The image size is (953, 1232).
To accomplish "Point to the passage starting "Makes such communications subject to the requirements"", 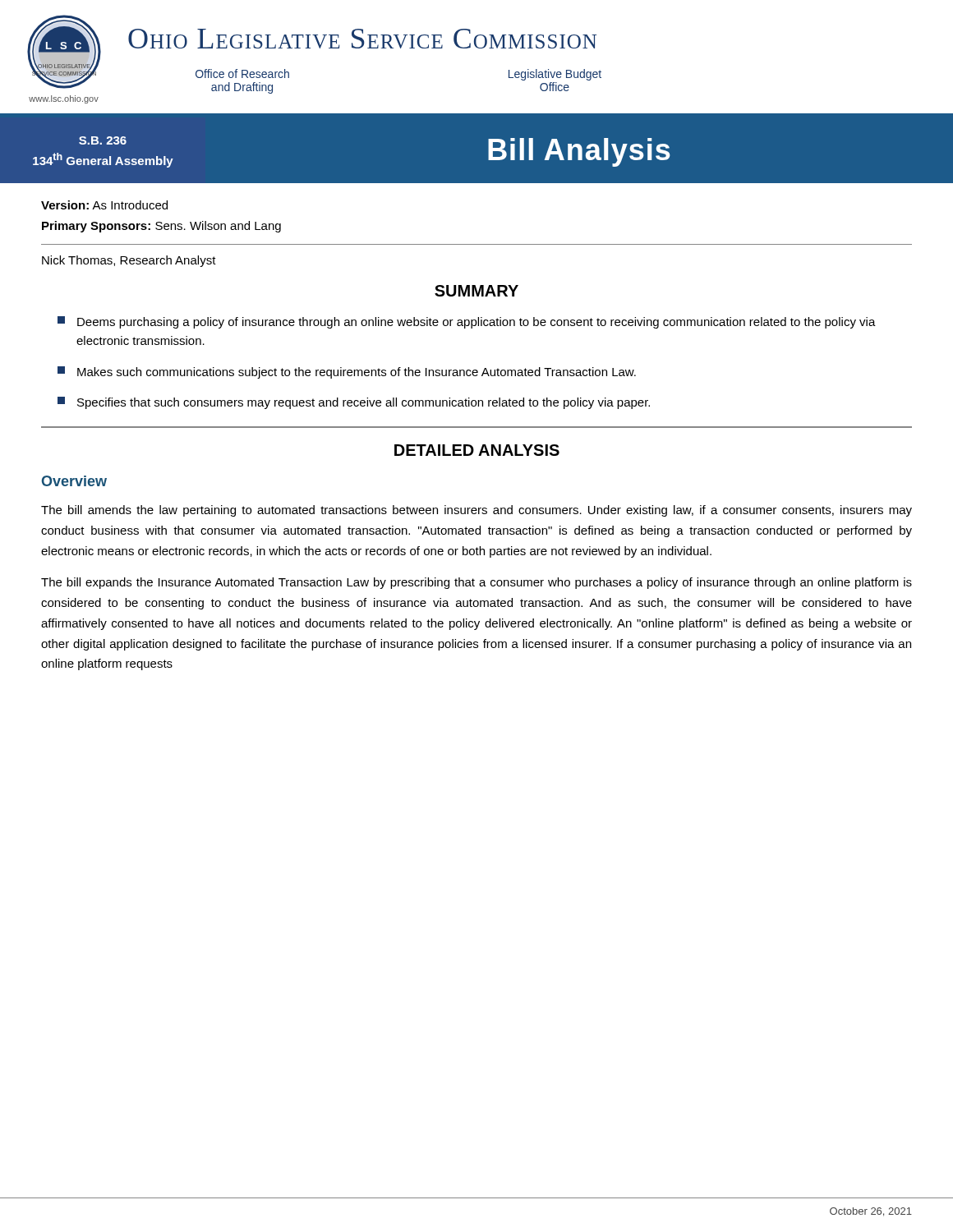I will tap(347, 371).
